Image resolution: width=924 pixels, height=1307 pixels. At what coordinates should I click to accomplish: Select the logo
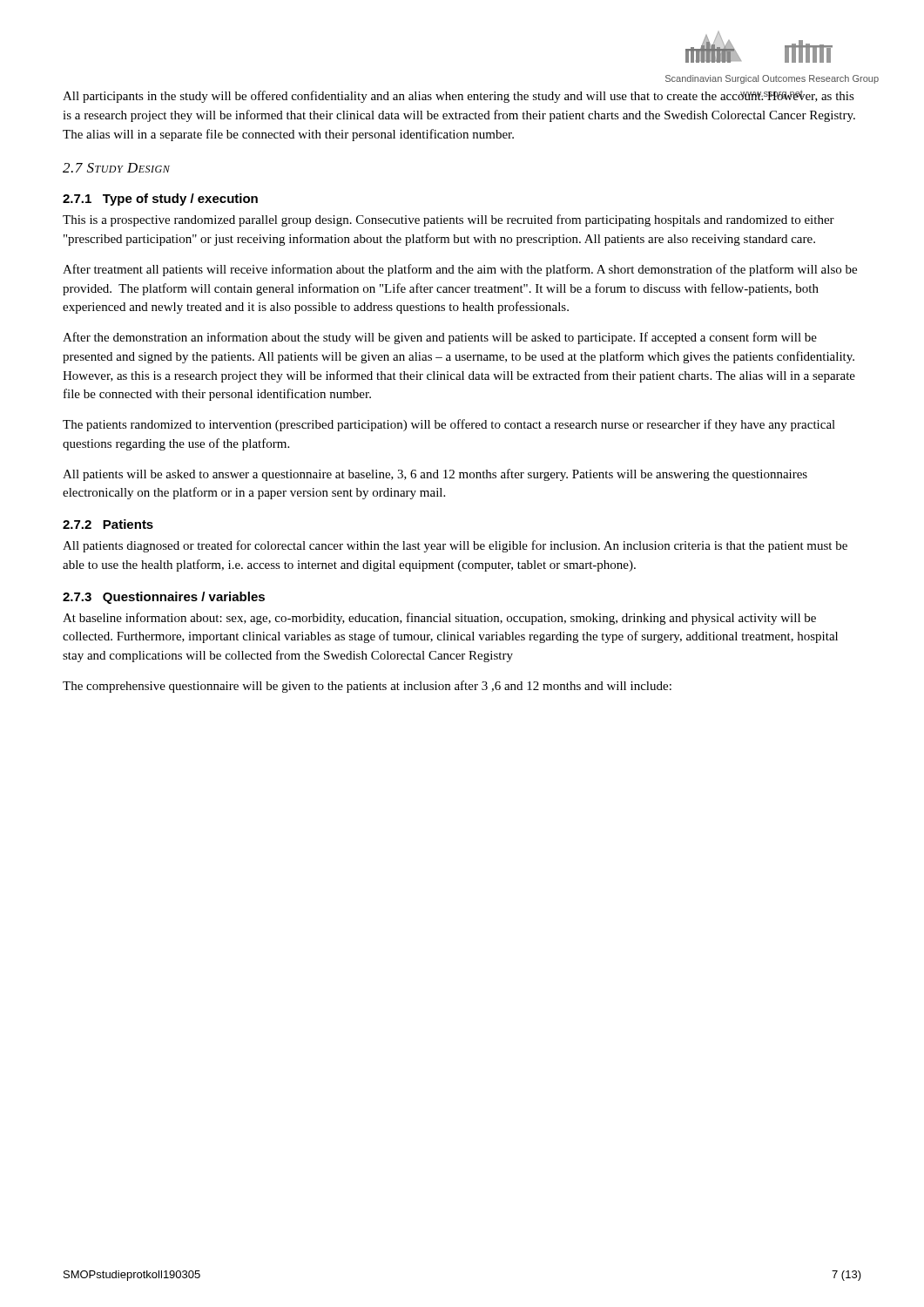click(x=772, y=58)
